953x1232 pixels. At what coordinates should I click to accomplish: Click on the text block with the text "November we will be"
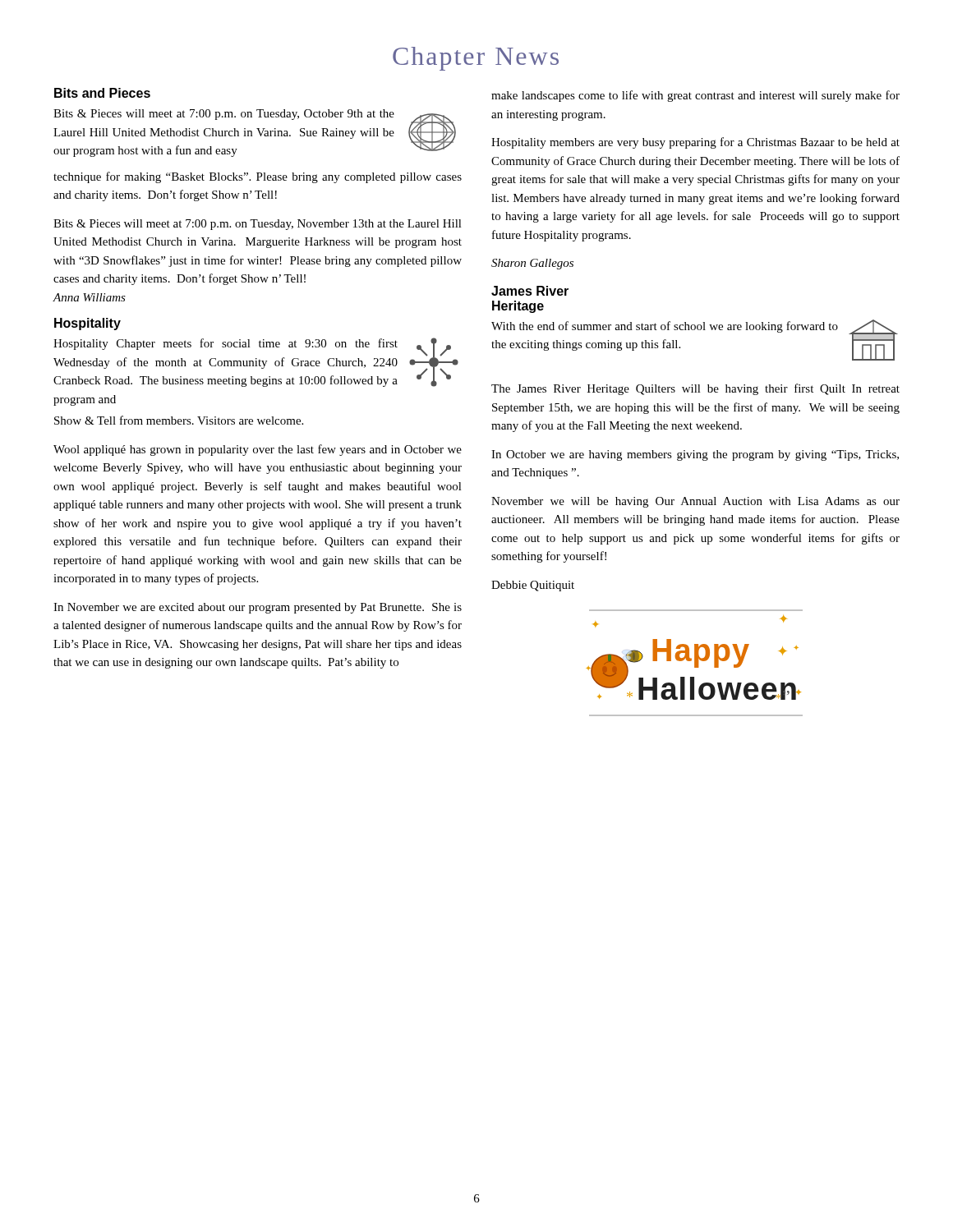tap(695, 528)
